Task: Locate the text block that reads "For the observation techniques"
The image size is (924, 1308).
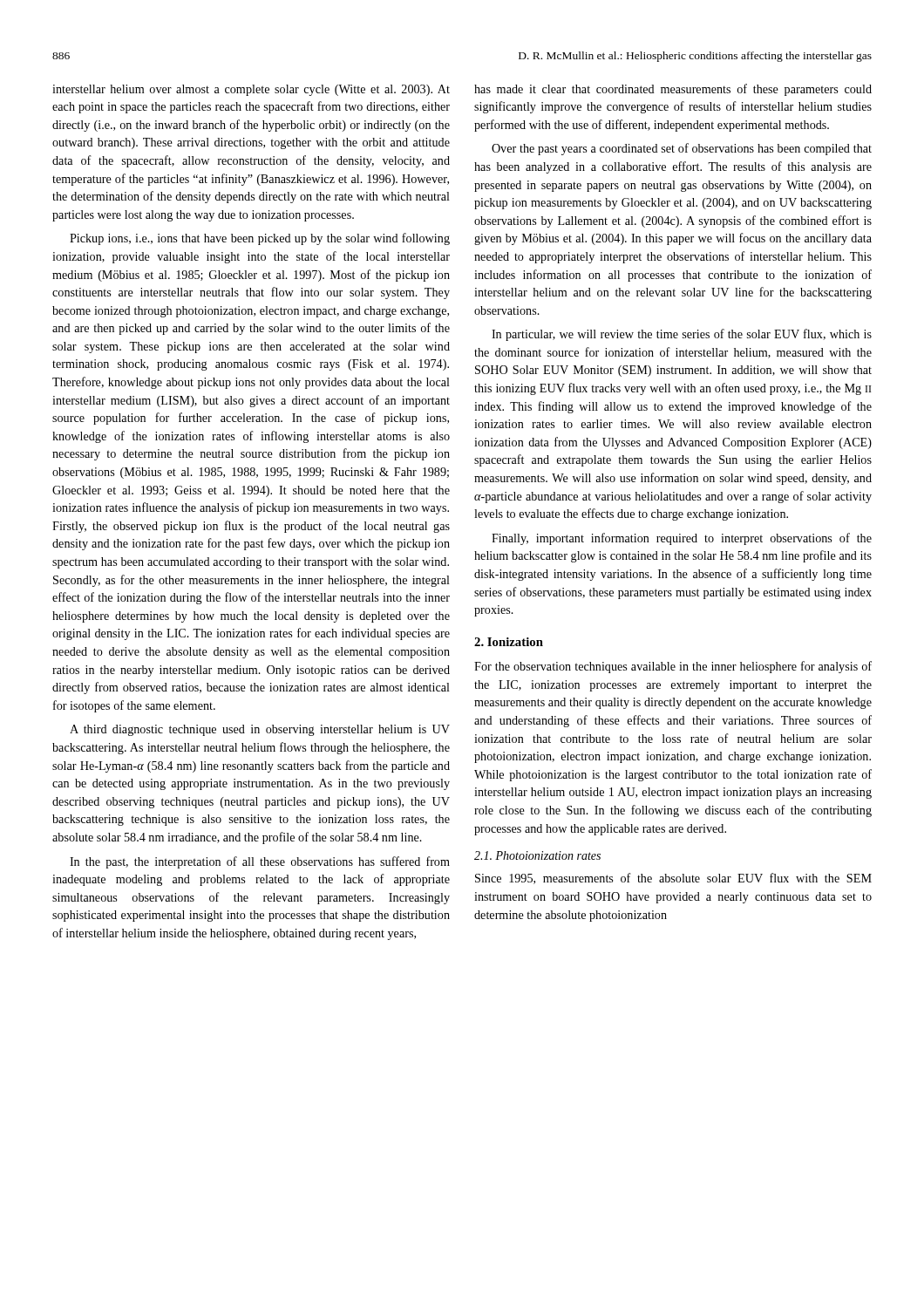Action: pyautogui.click(x=673, y=747)
